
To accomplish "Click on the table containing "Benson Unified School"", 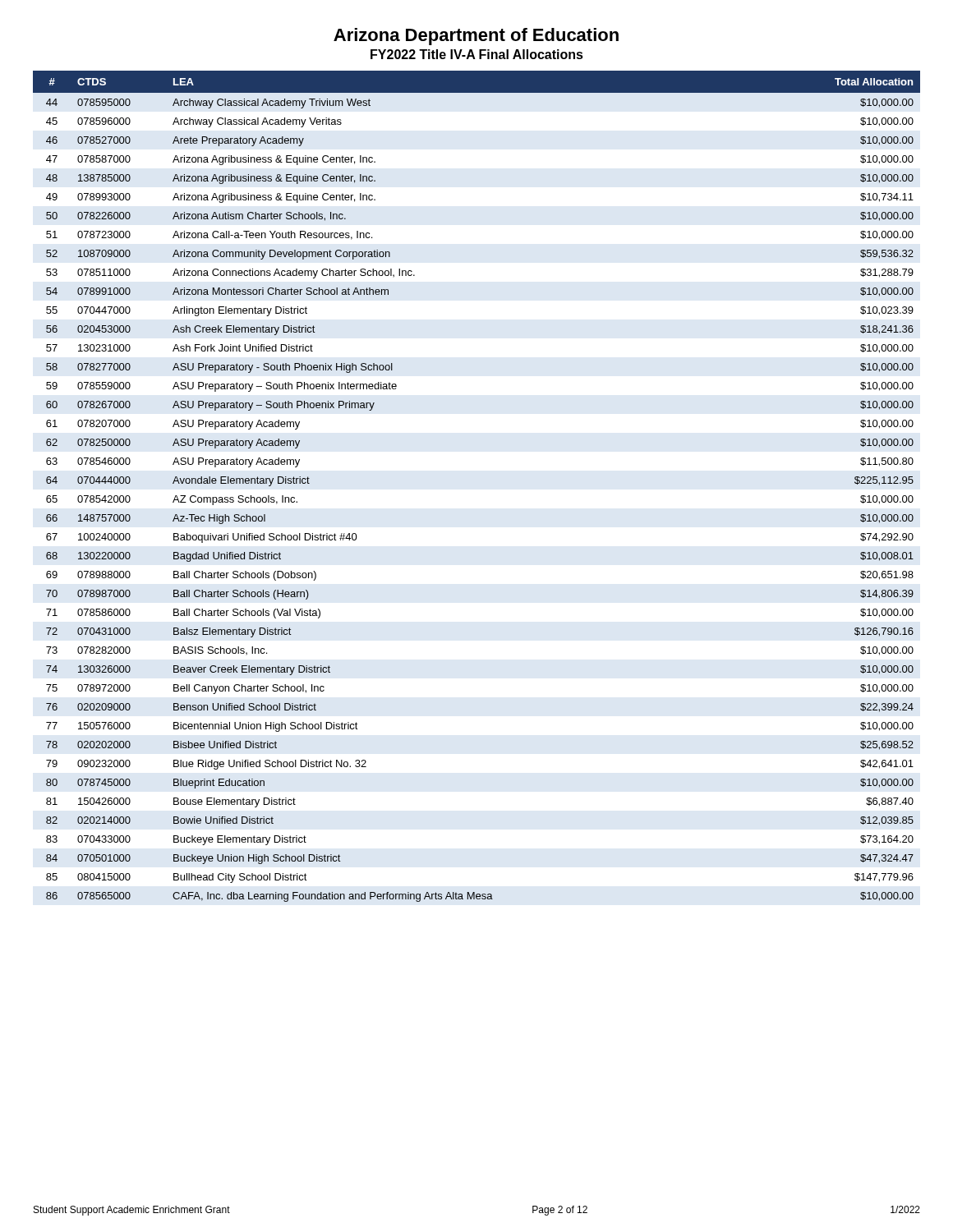I will pos(476,488).
